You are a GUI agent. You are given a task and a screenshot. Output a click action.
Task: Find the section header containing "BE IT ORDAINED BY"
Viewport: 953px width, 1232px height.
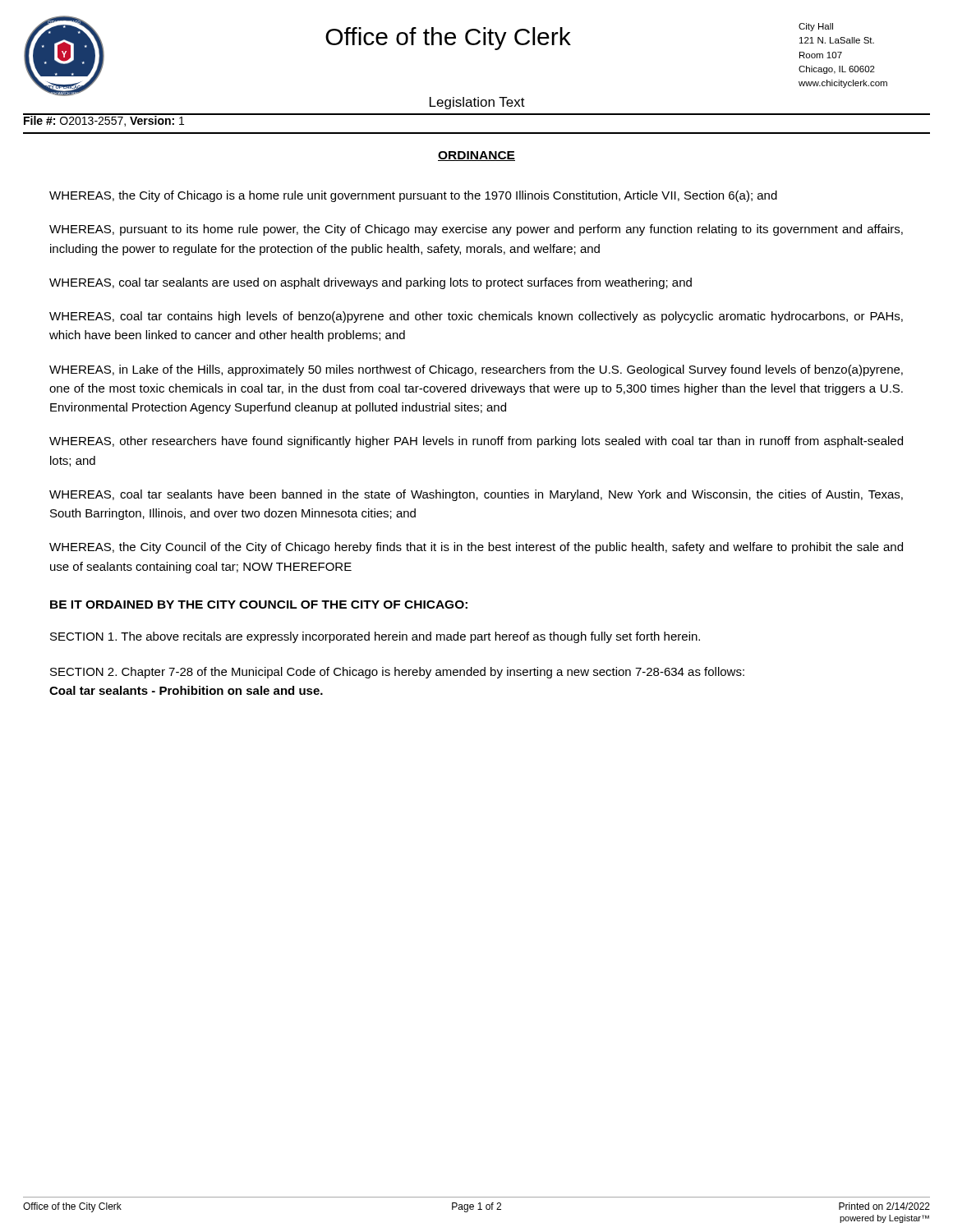[x=259, y=604]
